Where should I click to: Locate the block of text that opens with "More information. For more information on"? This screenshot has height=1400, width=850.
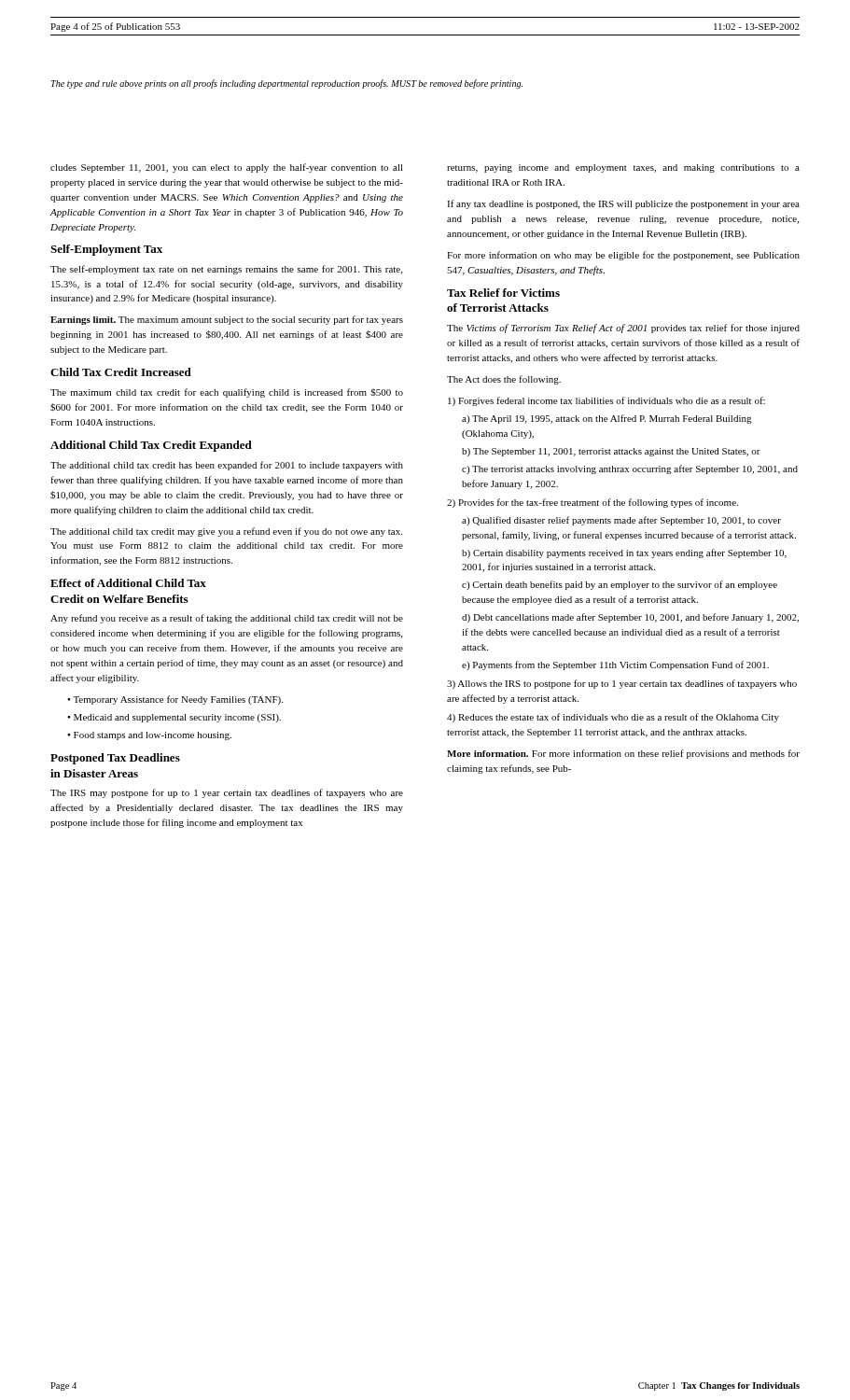click(x=623, y=761)
